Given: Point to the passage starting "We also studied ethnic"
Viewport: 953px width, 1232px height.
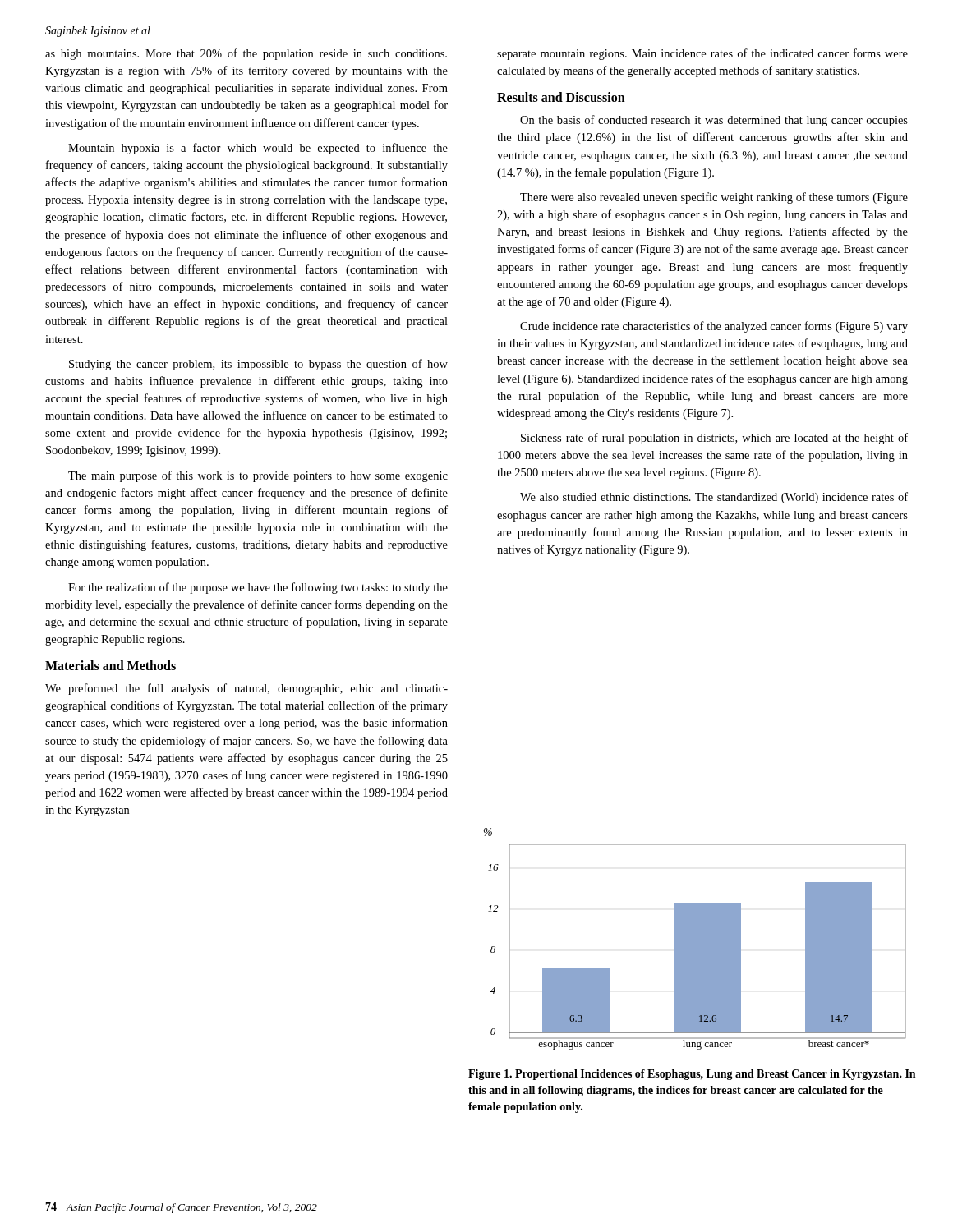Looking at the screenshot, I should click(702, 524).
